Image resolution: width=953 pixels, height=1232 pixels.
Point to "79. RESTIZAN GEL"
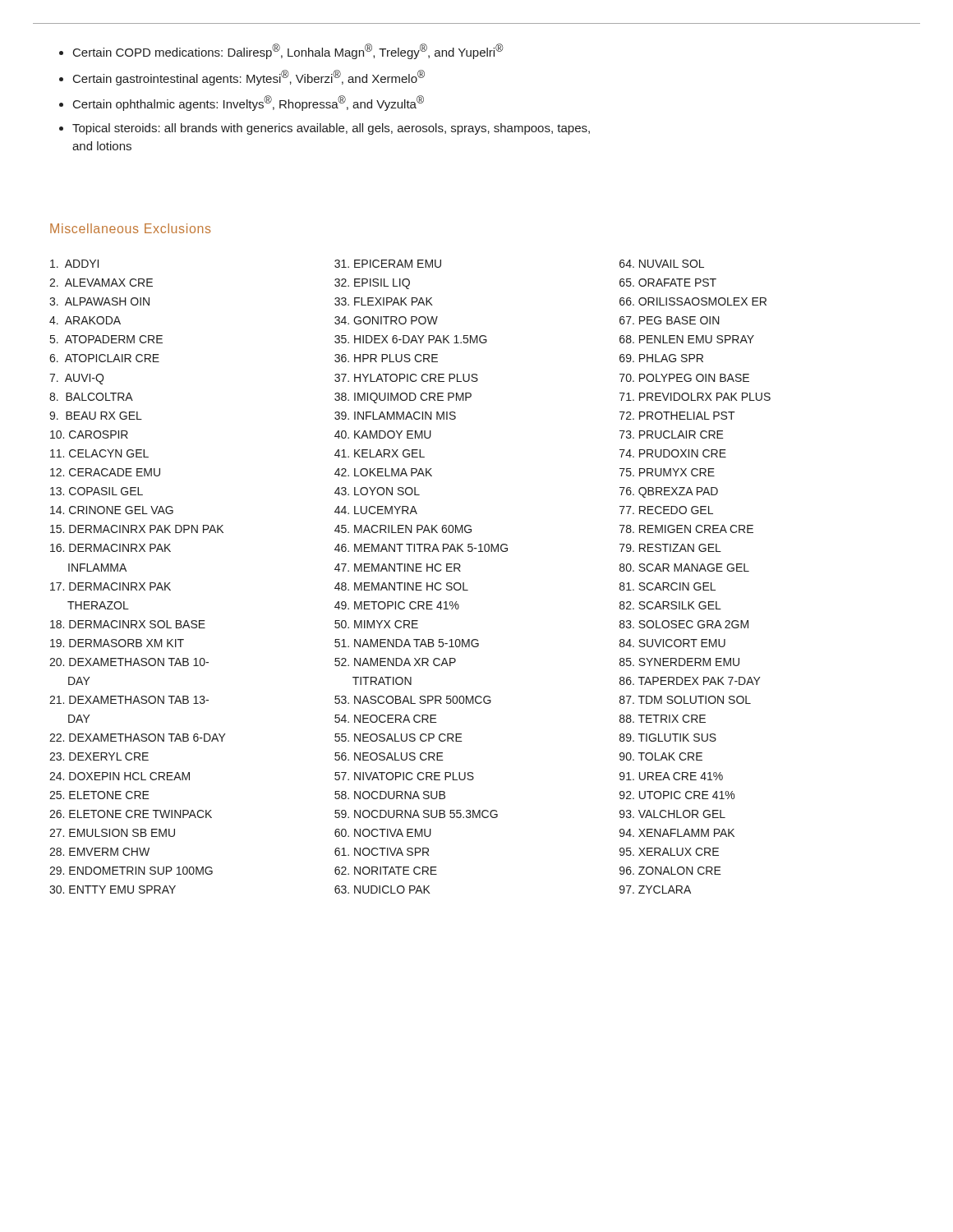click(x=670, y=548)
